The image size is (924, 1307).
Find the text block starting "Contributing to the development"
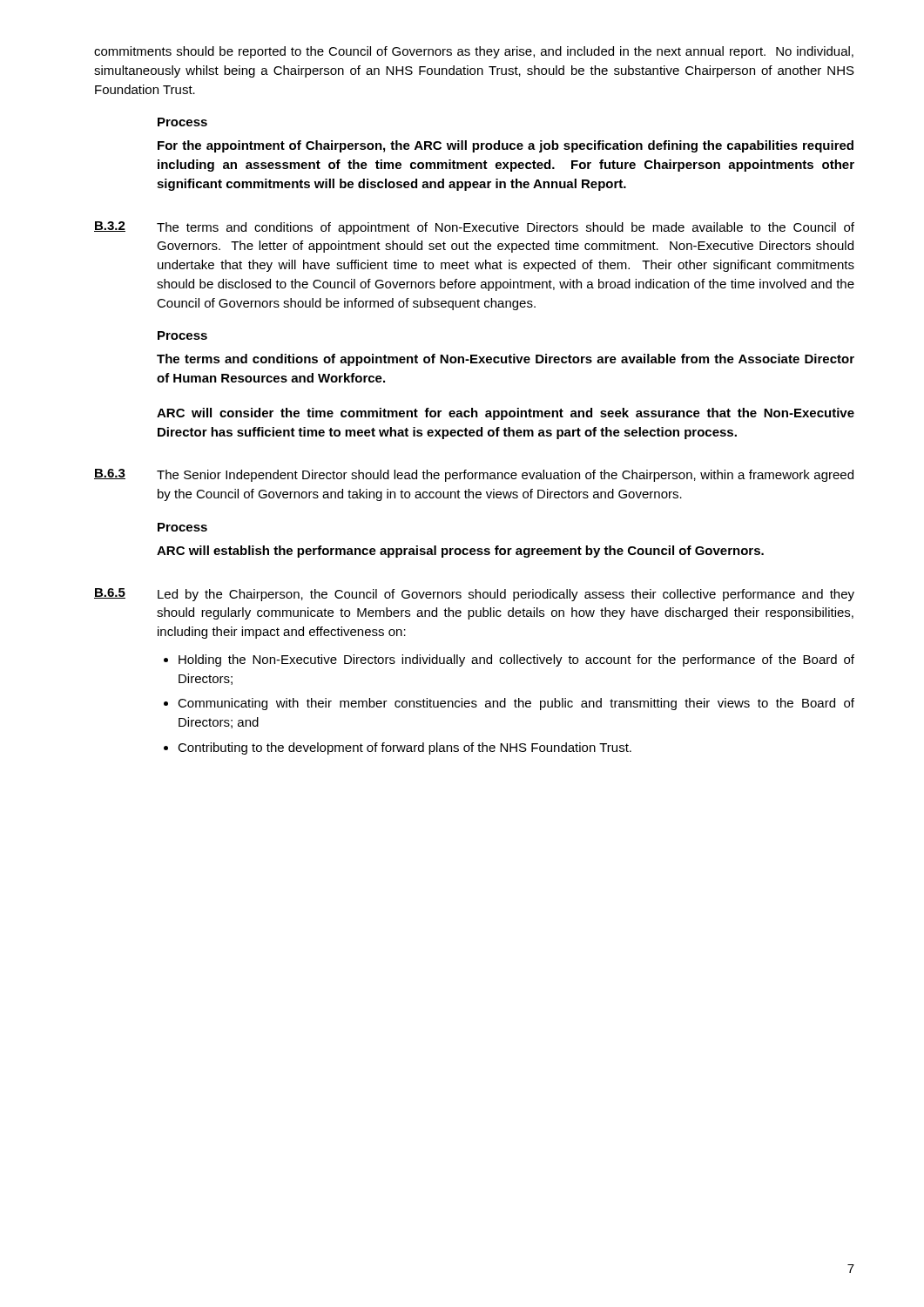[405, 747]
